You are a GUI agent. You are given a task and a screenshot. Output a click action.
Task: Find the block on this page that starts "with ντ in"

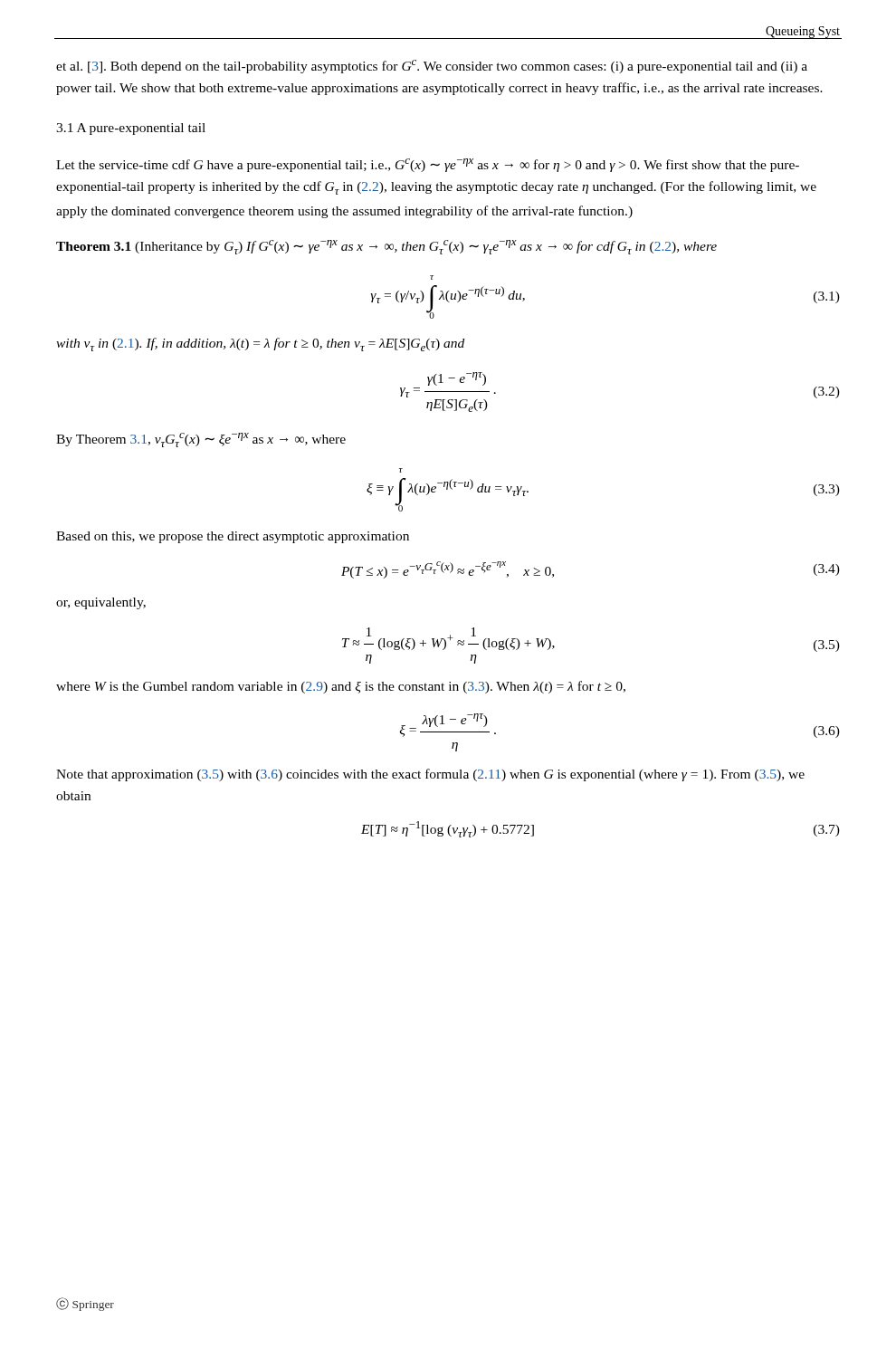(260, 344)
